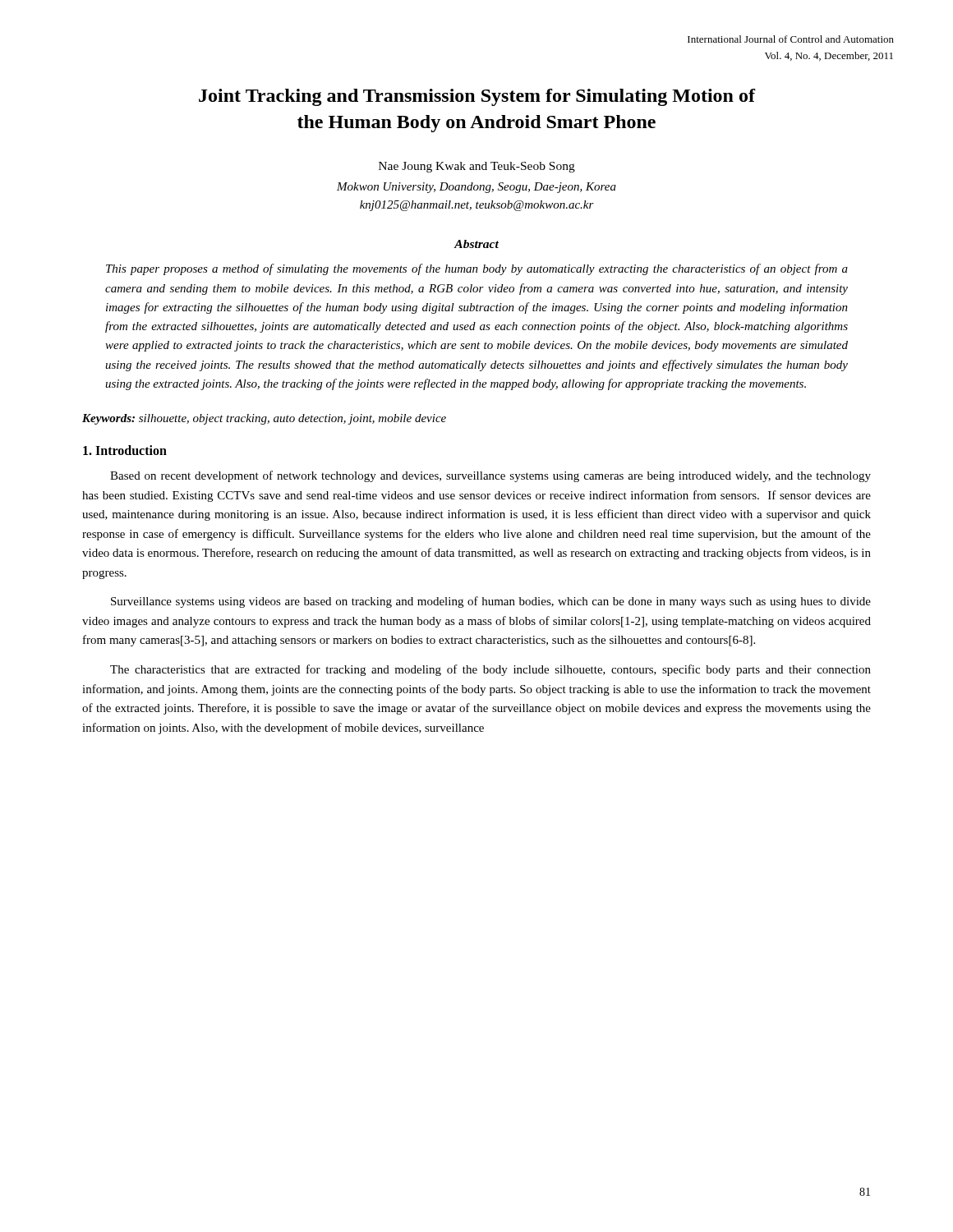
Task: Find the section header that says "1. Introduction"
Action: (124, 451)
